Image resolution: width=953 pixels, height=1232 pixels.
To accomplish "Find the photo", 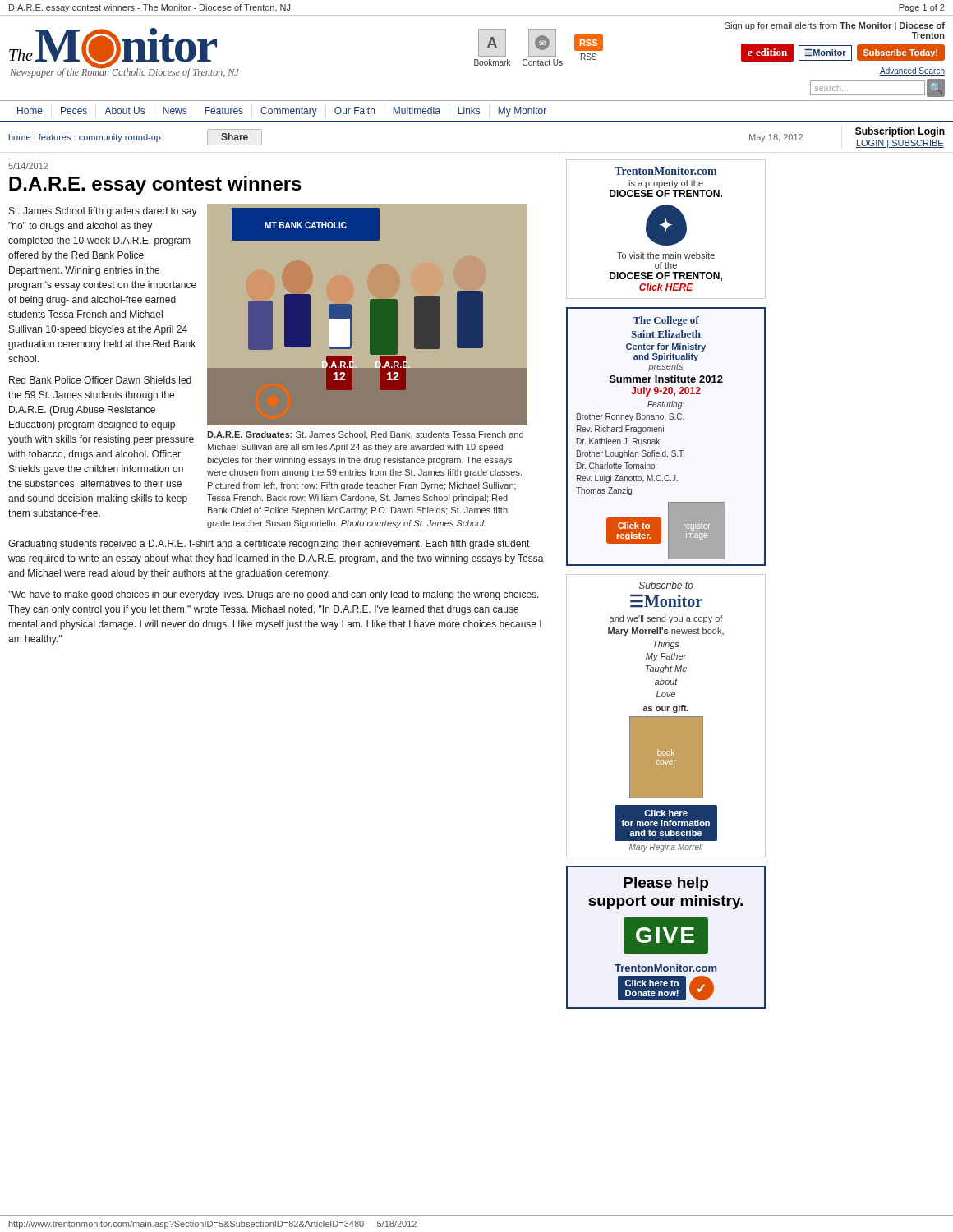I will point(367,315).
